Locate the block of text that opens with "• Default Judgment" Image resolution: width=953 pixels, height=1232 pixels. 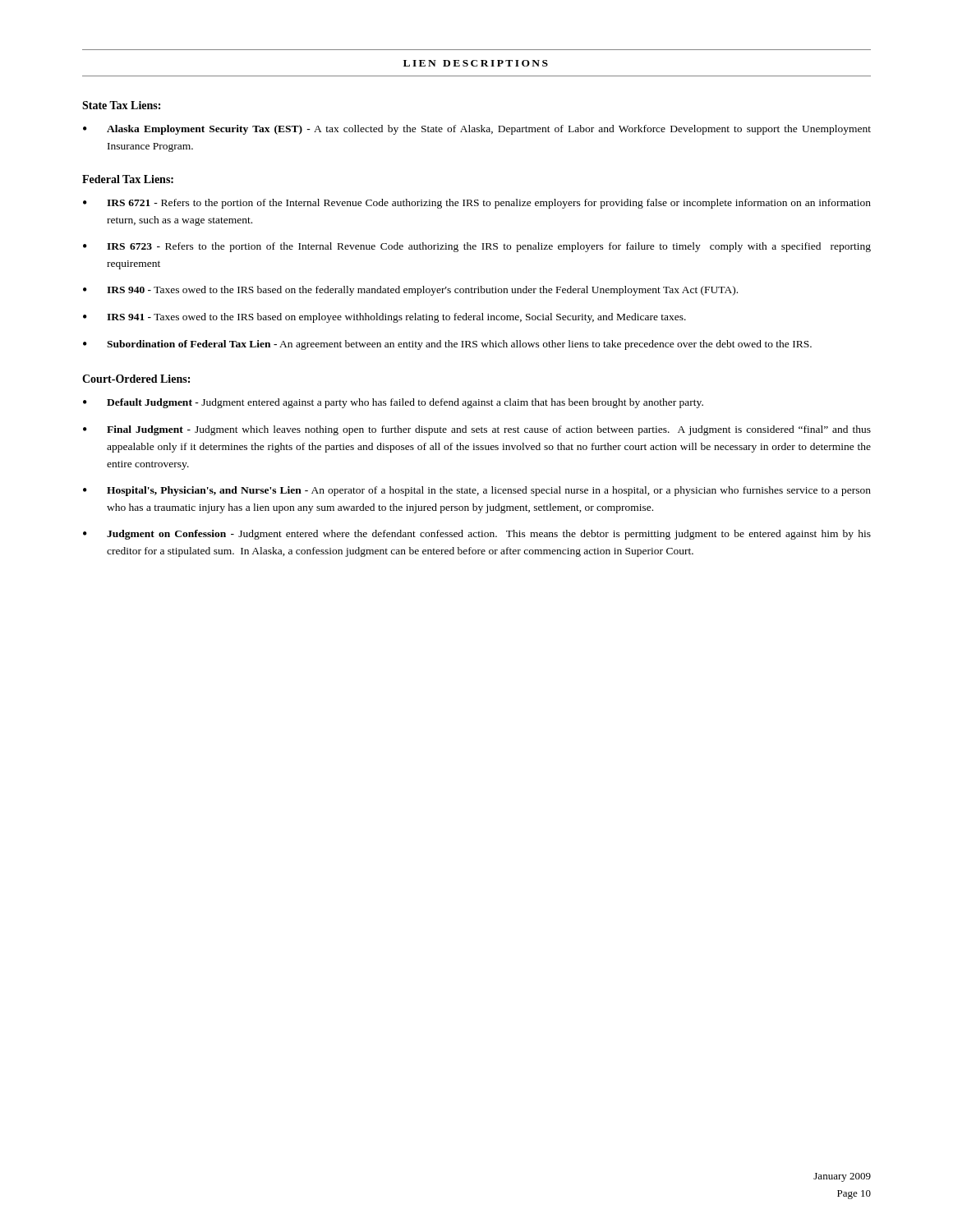click(x=476, y=403)
